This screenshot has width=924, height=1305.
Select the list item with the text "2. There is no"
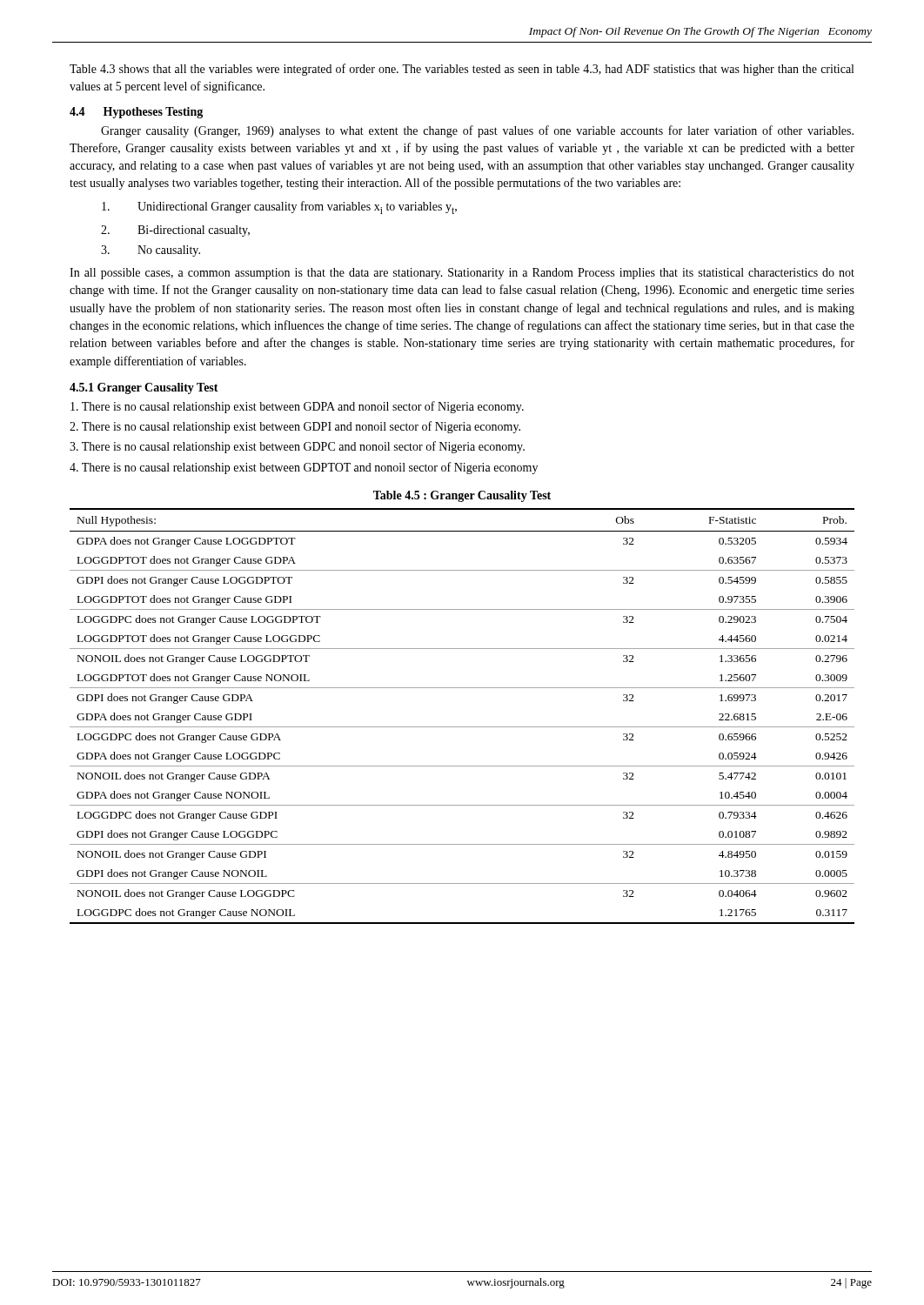pyautogui.click(x=295, y=427)
